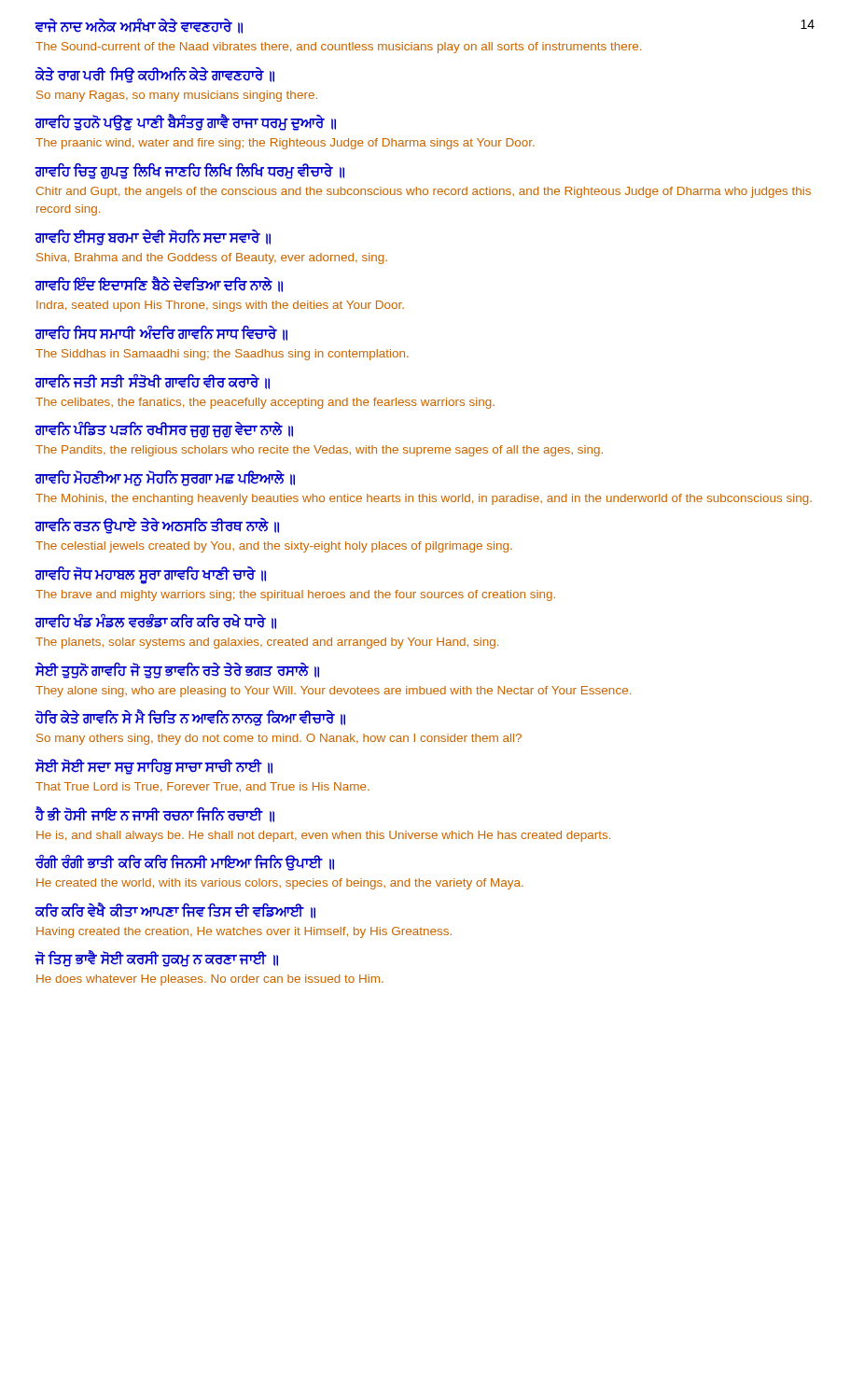Image resolution: width=850 pixels, height=1400 pixels.
Task: Select the block starting "The Mohinis, the enchanting heavenly beauties who"
Action: pos(424,498)
